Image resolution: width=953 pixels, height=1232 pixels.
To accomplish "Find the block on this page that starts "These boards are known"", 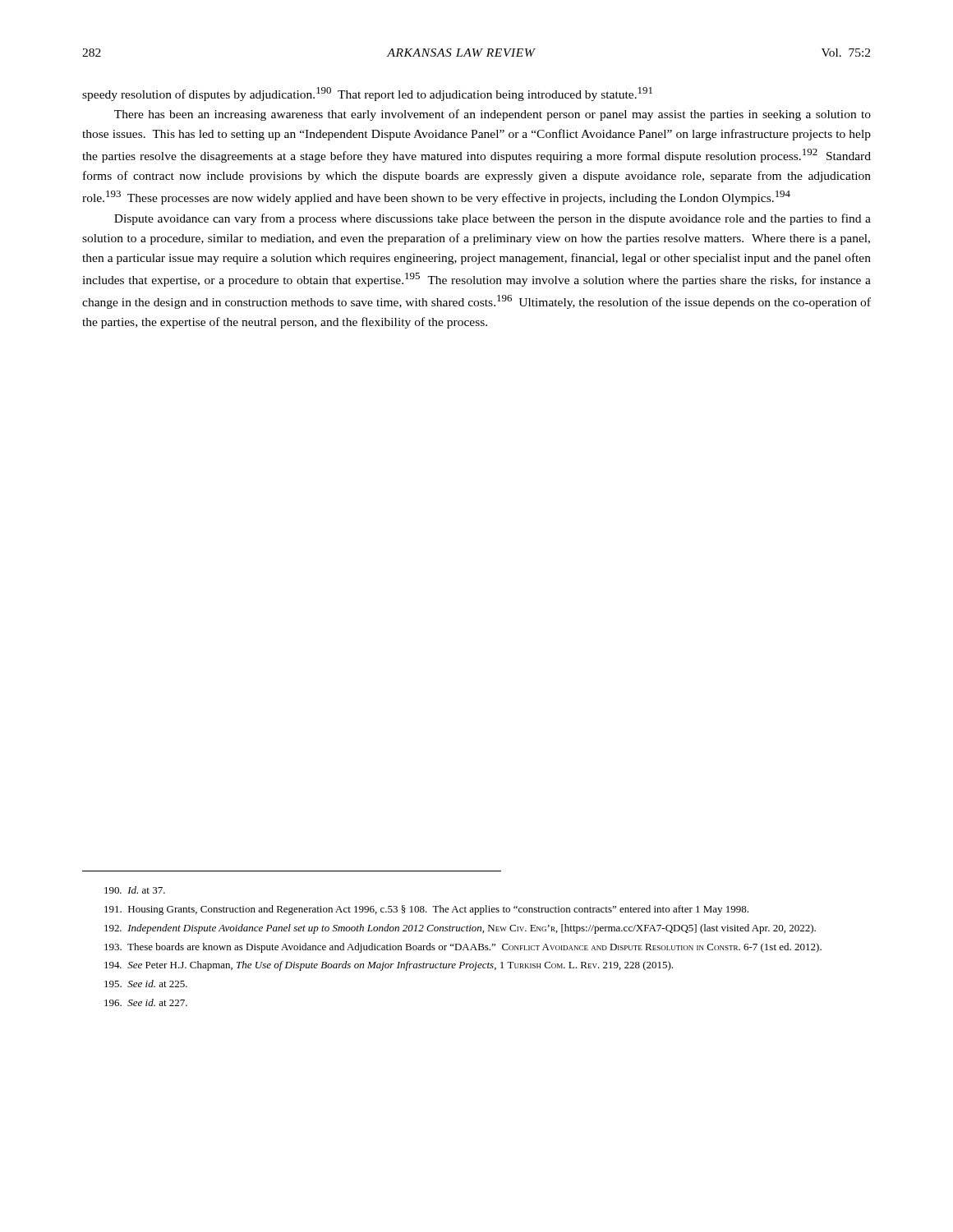I will pos(476,947).
